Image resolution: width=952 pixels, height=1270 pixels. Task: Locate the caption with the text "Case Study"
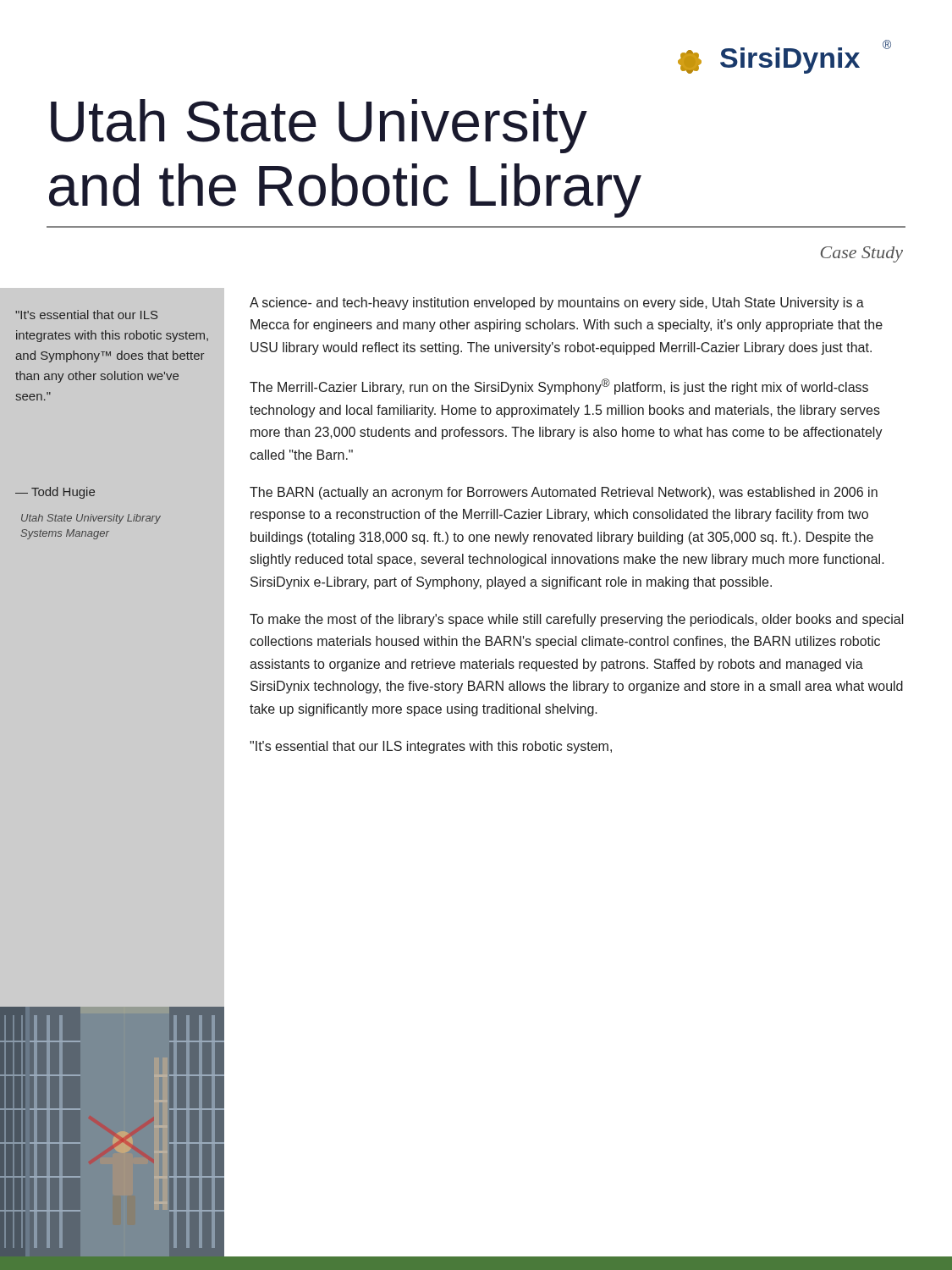(861, 252)
